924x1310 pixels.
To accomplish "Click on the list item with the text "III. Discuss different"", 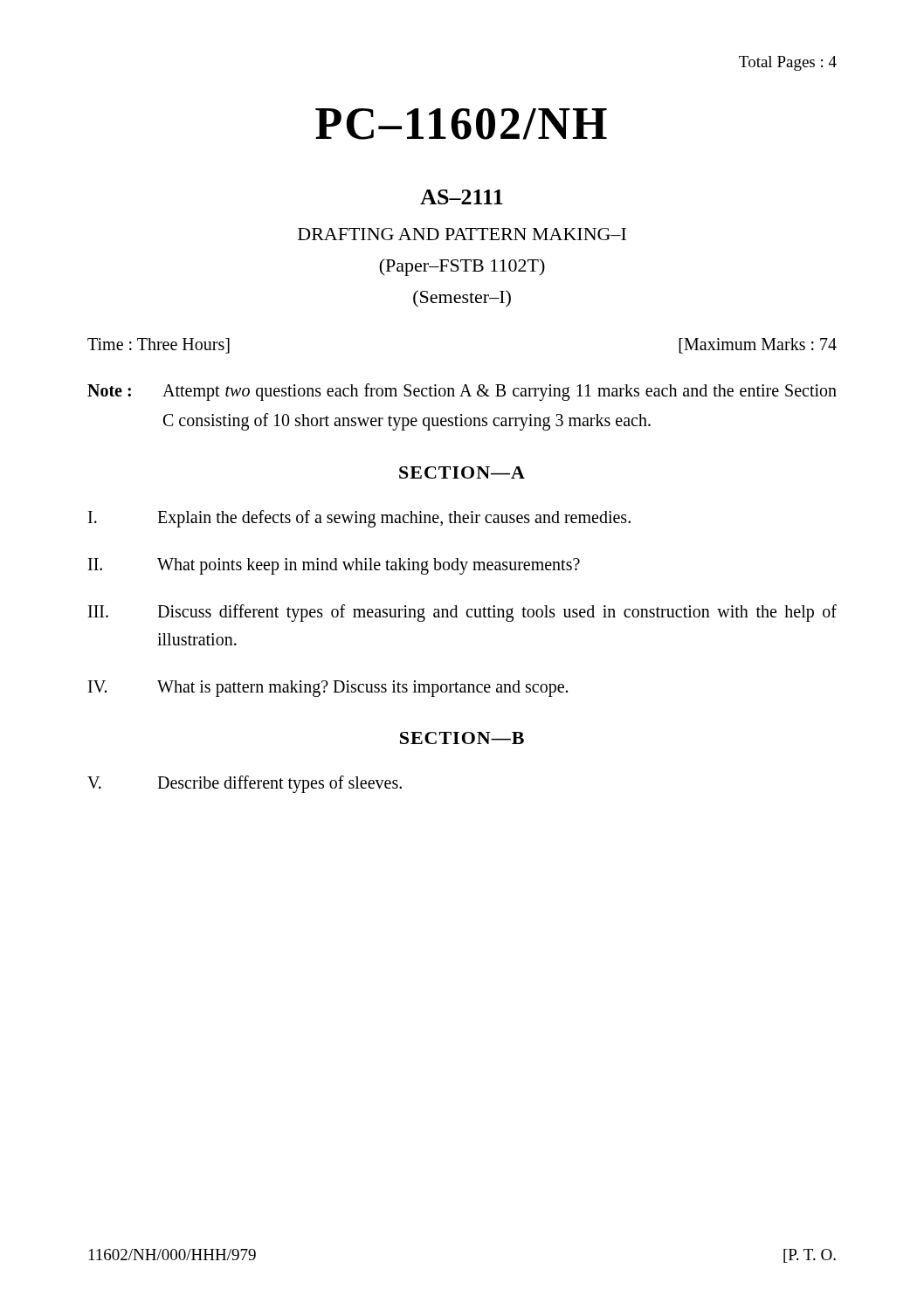I will coord(462,625).
